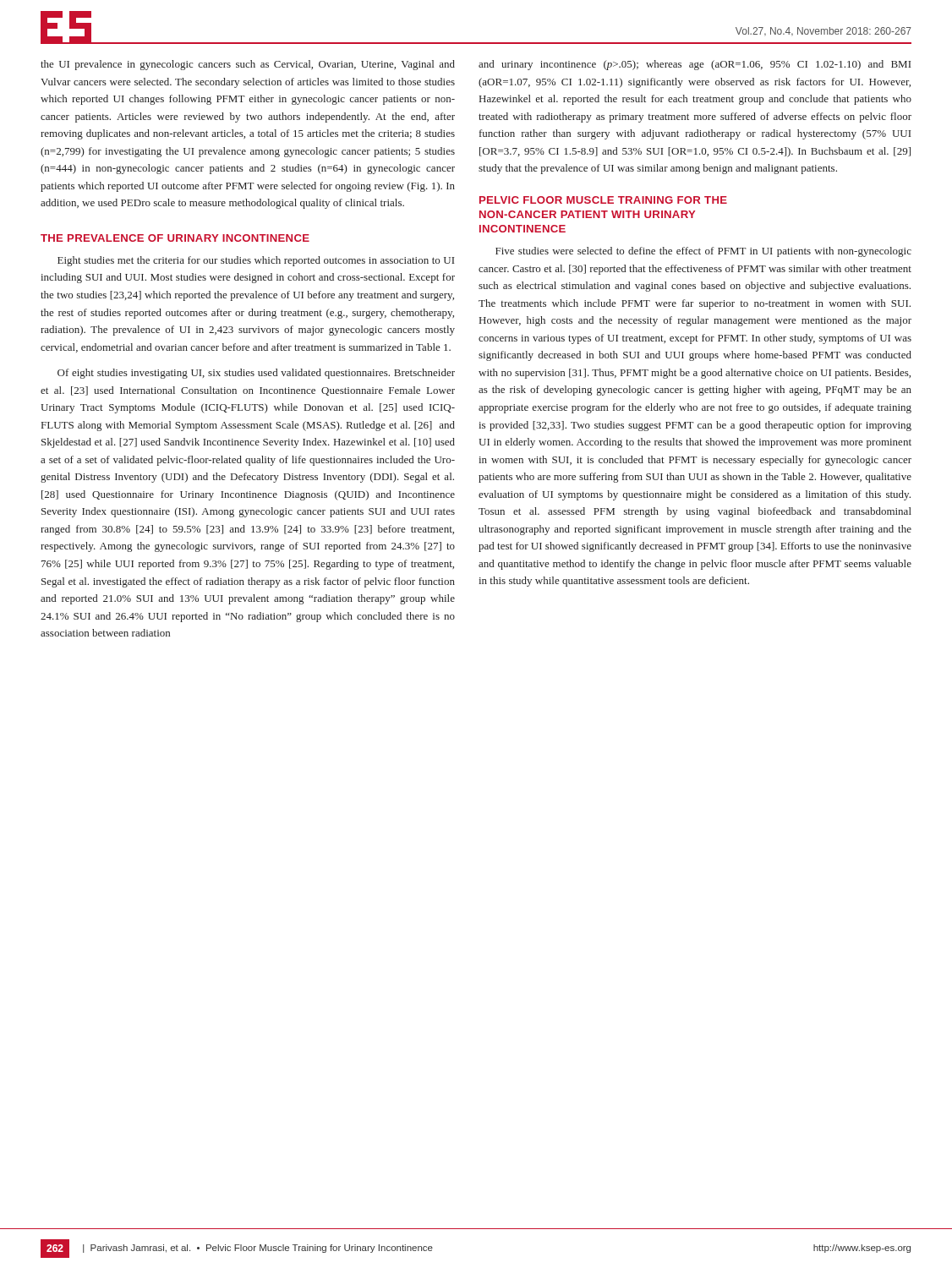This screenshot has height=1268, width=952.
Task: Find the block on this page that starts "Five studies were selected to"
Action: tap(695, 416)
